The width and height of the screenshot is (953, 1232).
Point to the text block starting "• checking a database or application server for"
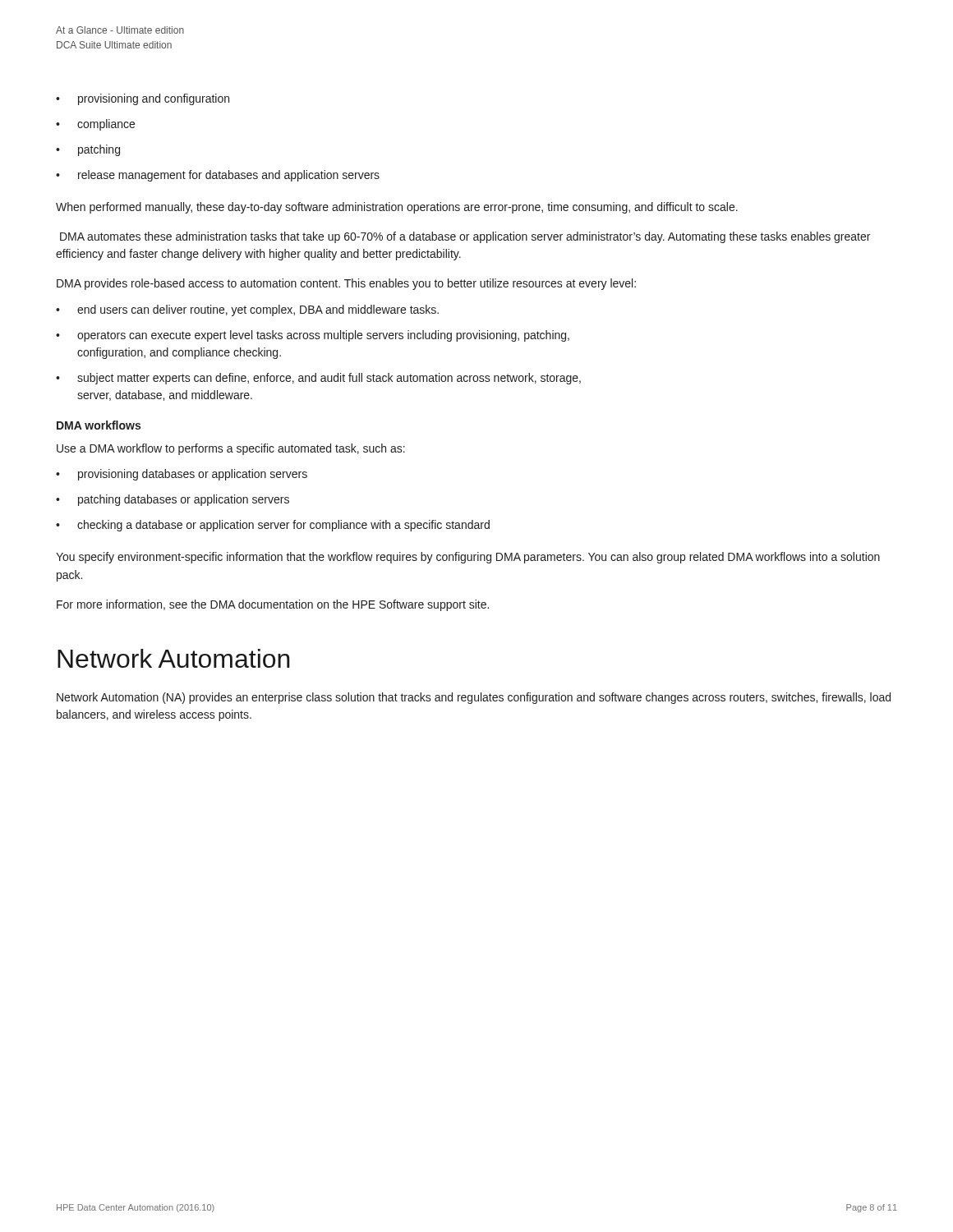(273, 526)
